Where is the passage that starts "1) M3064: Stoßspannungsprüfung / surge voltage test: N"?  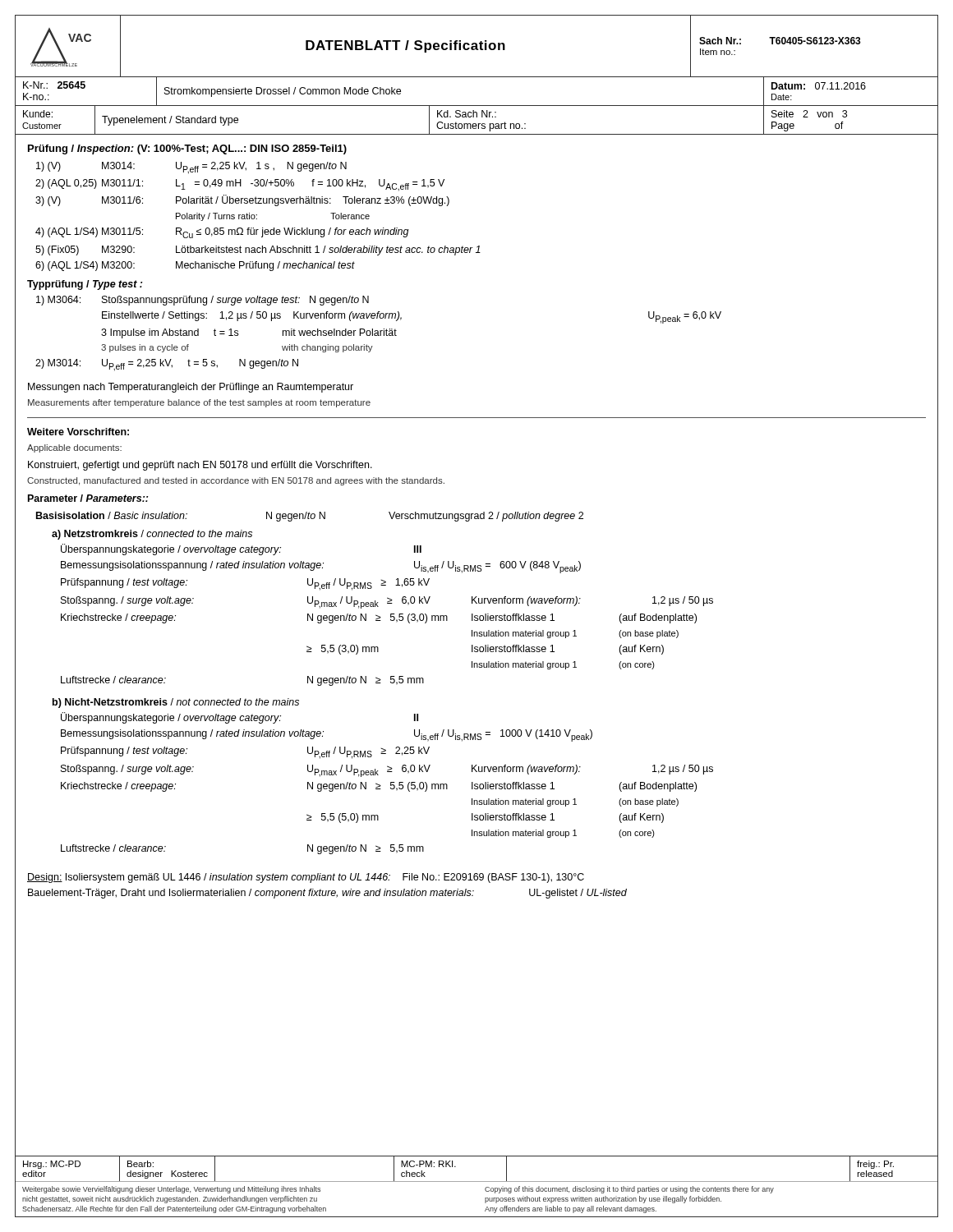(203, 301)
